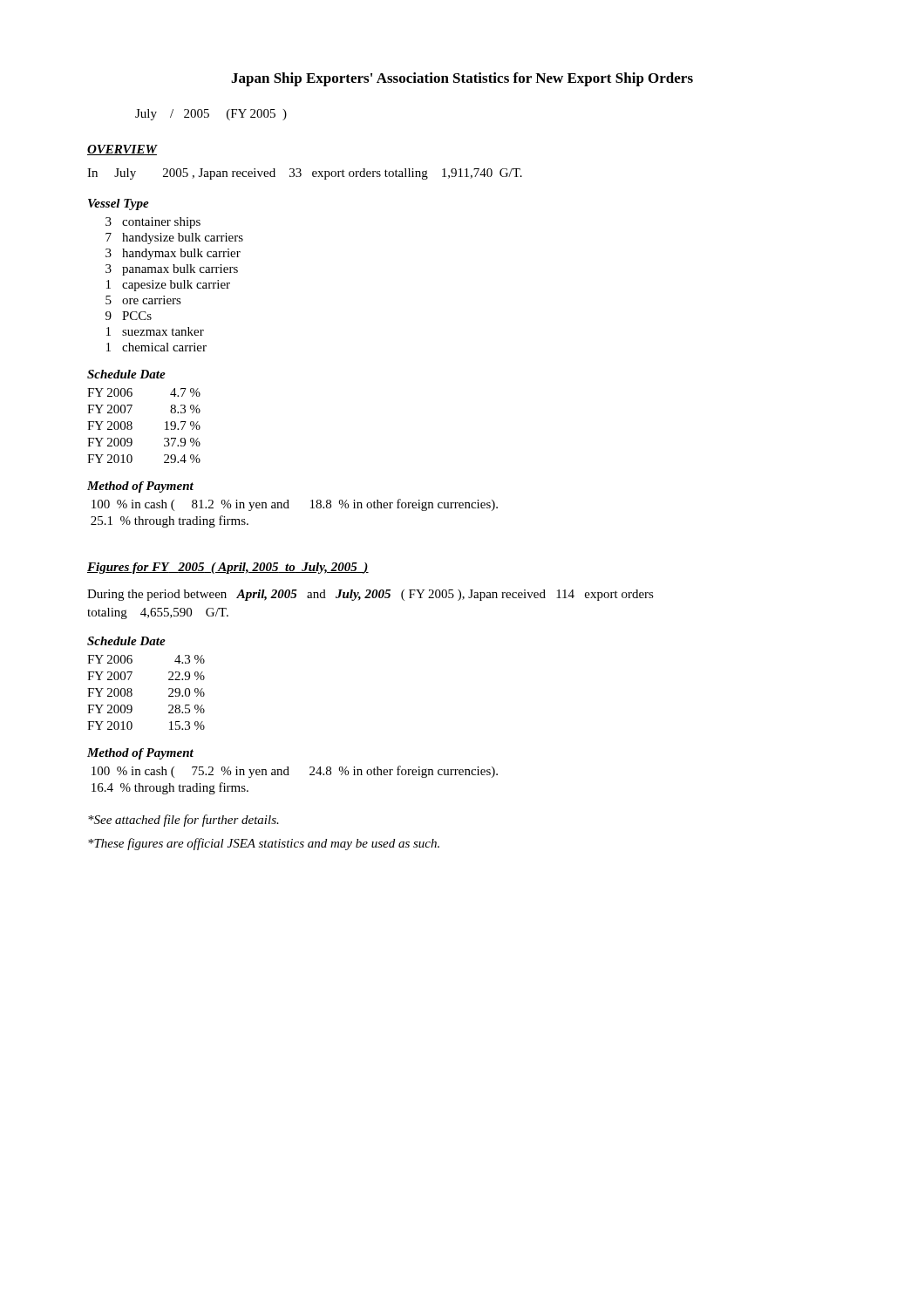
Task: Click where it says "FY 2006 4.7 %"
Action: 110,393
